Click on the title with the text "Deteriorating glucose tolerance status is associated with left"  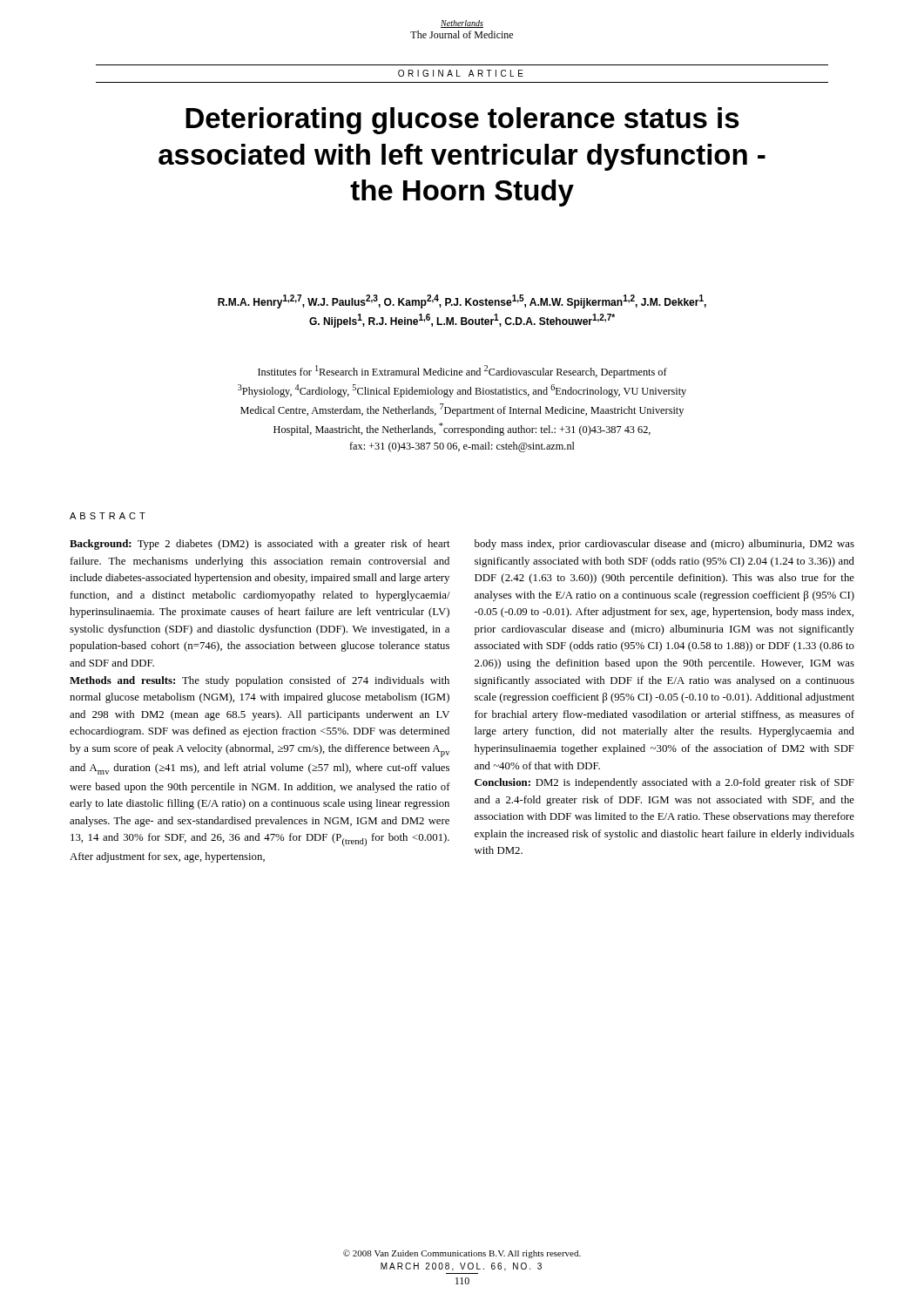tap(462, 155)
